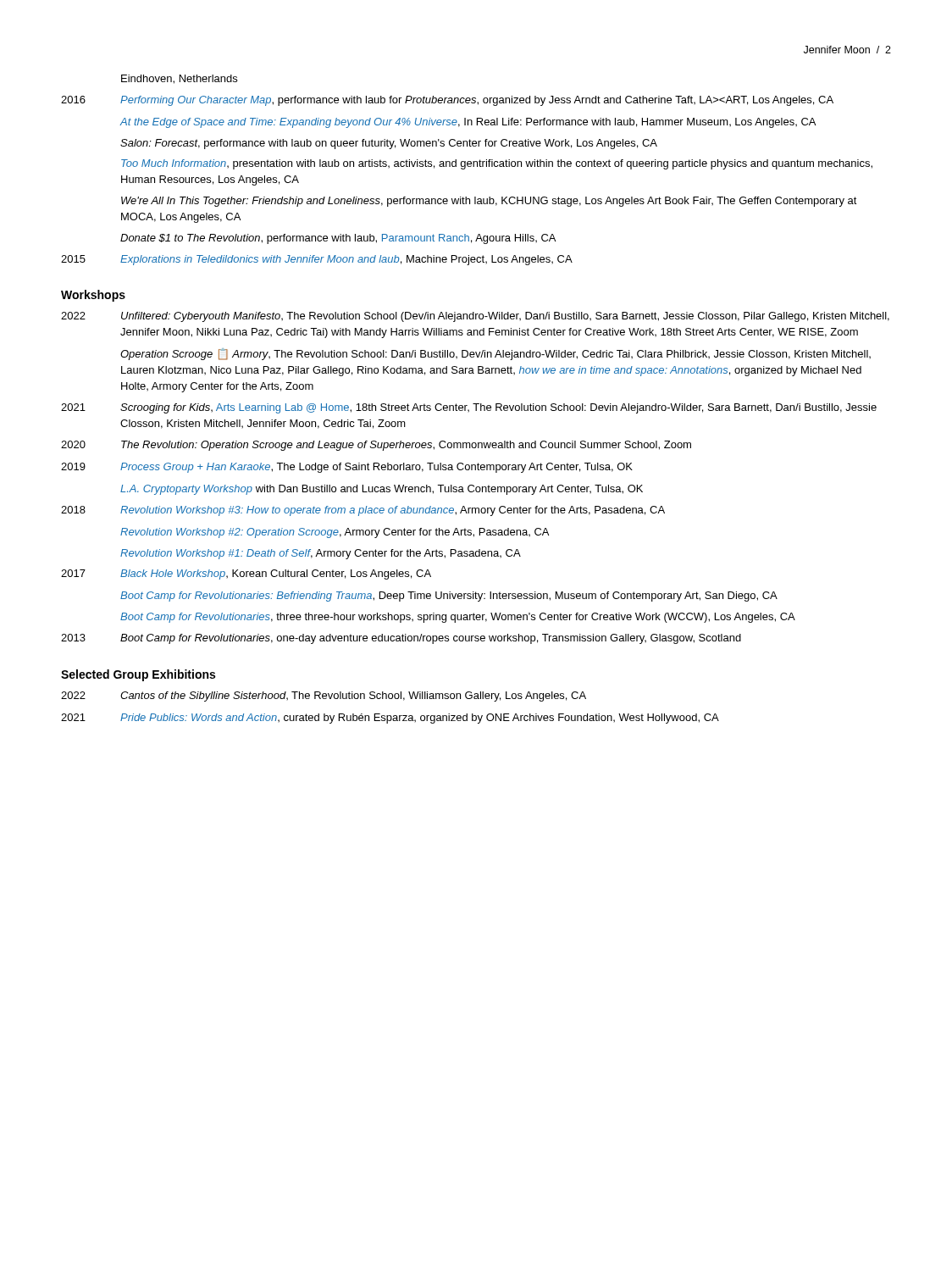Click on the text starting "Boot Camp for Revolutionaries, three"
The height and width of the screenshot is (1271, 952).
[x=476, y=619]
